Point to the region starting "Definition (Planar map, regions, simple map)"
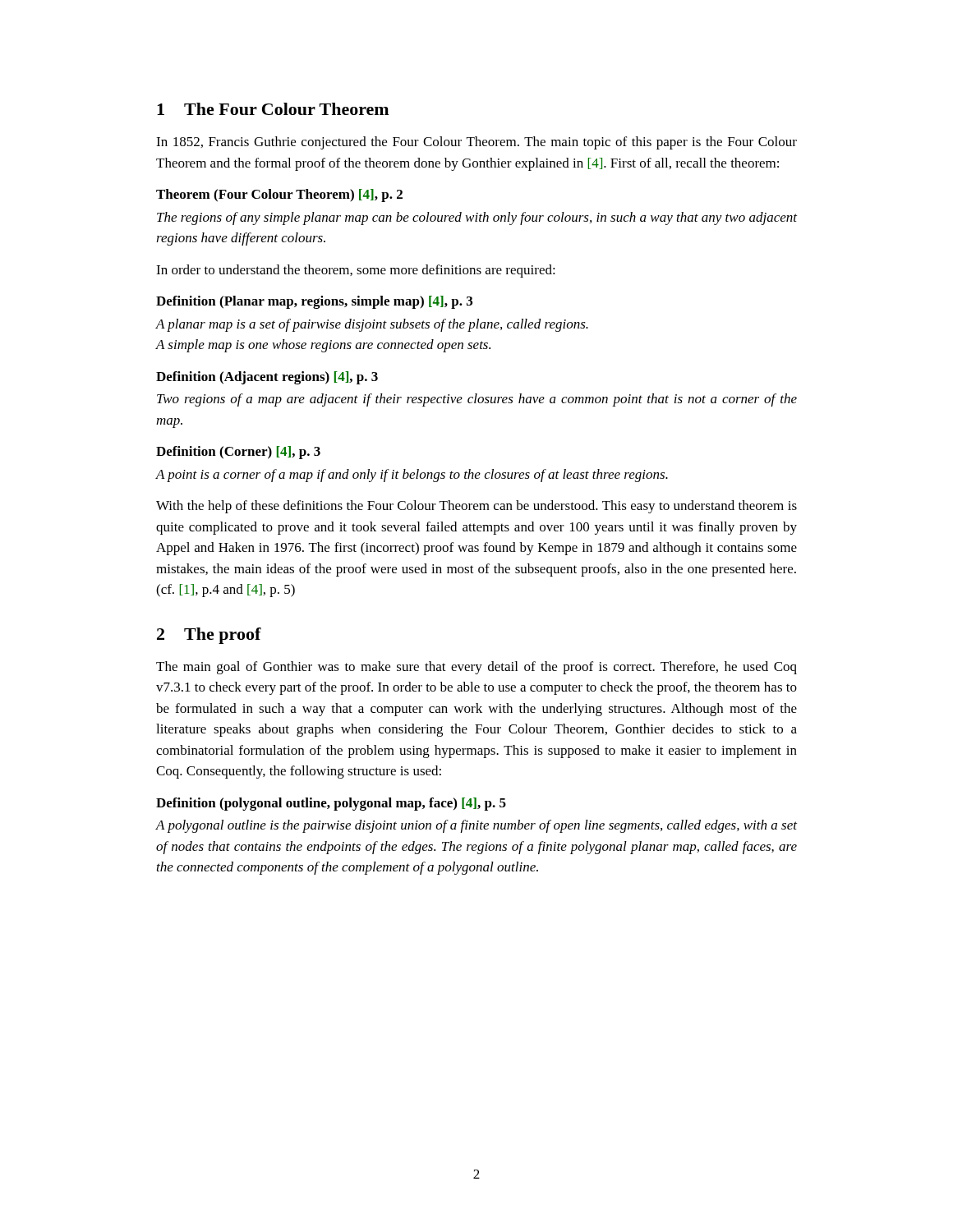This screenshot has height=1232, width=953. (476, 323)
